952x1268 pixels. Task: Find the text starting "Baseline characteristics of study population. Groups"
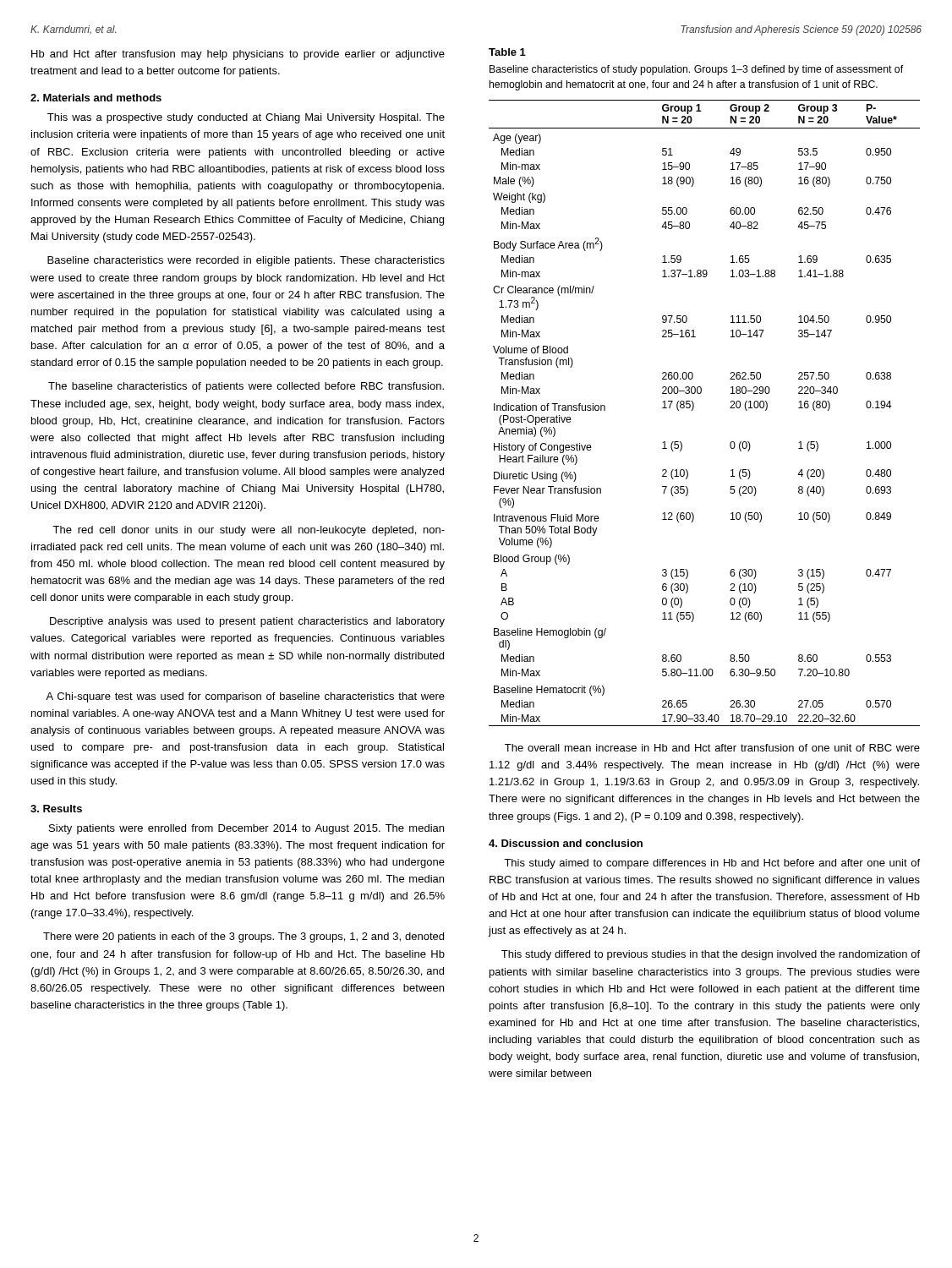pyautogui.click(x=696, y=77)
